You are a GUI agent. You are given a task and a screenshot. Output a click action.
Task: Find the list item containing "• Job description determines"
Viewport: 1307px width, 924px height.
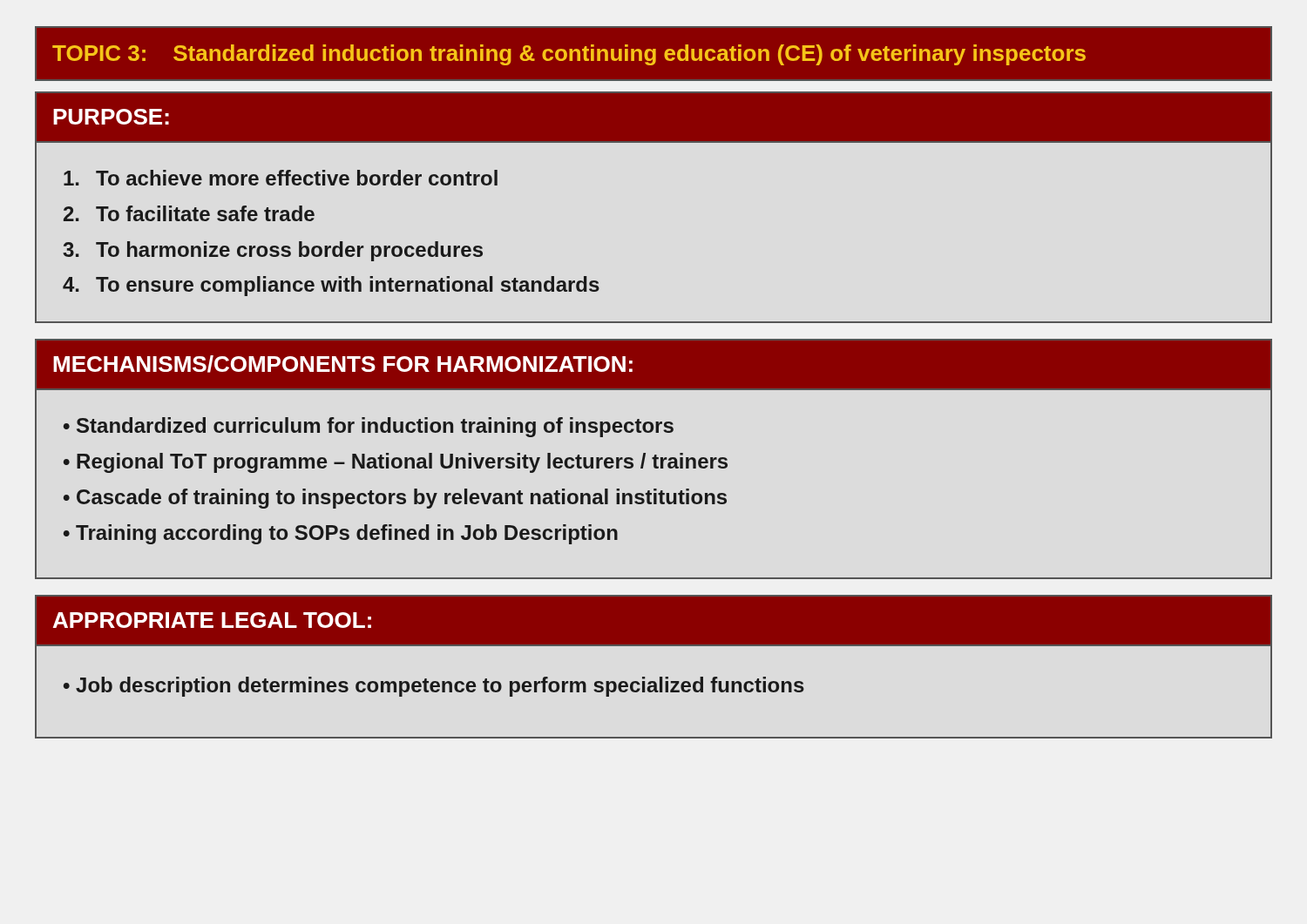click(x=434, y=685)
